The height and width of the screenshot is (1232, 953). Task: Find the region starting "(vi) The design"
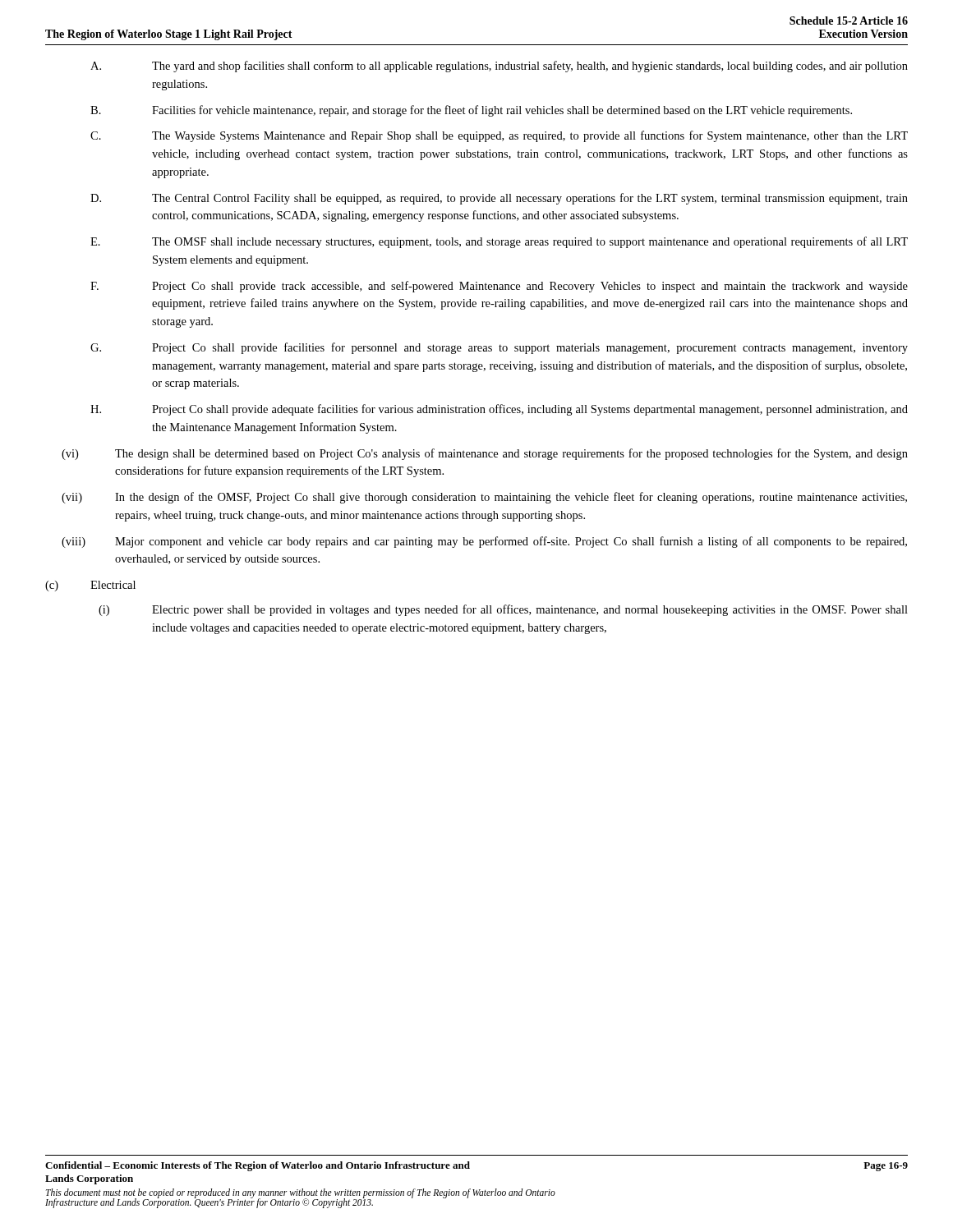click(x=476, y=463)
